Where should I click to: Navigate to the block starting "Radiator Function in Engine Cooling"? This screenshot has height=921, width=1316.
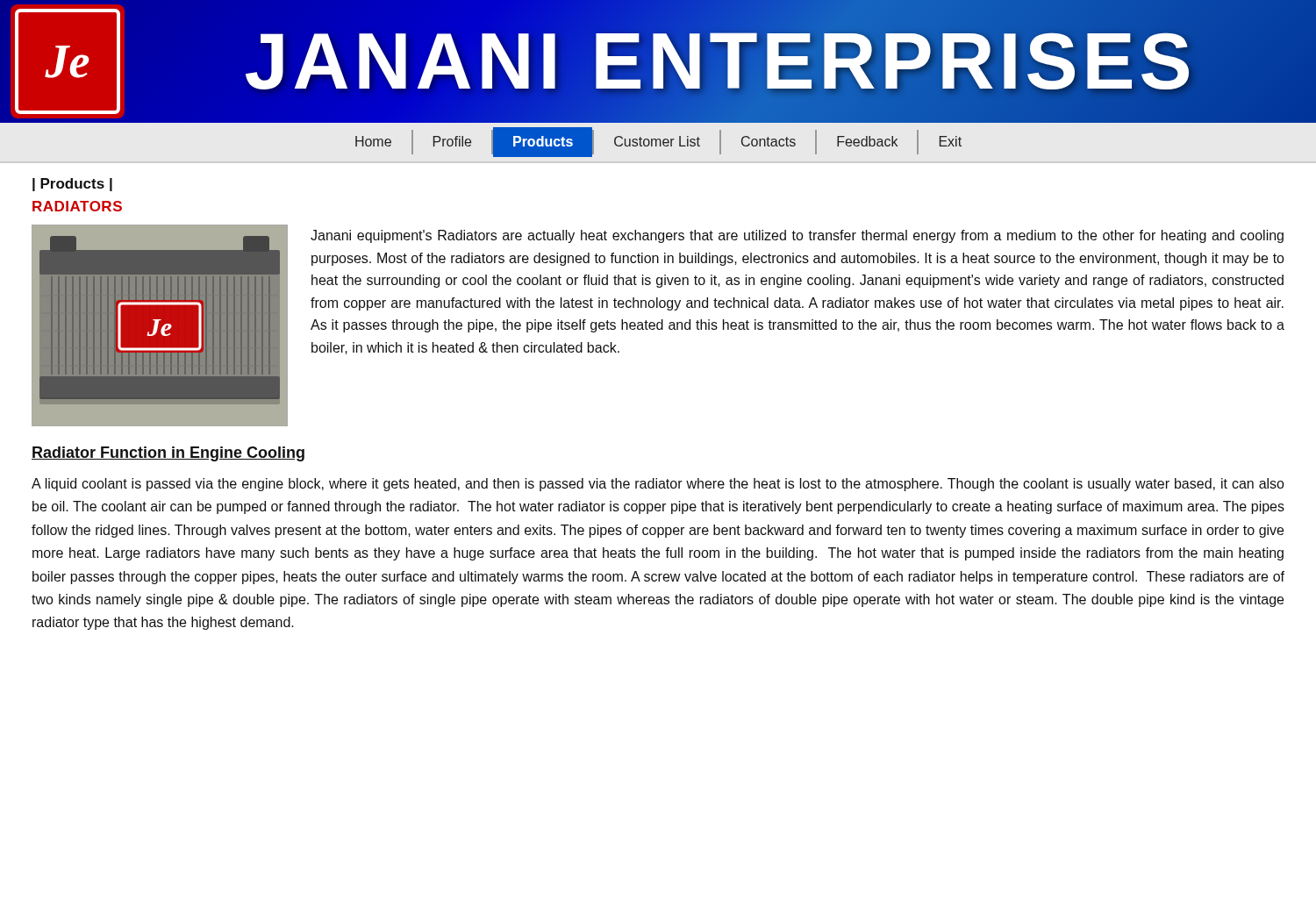click(168, 453)
